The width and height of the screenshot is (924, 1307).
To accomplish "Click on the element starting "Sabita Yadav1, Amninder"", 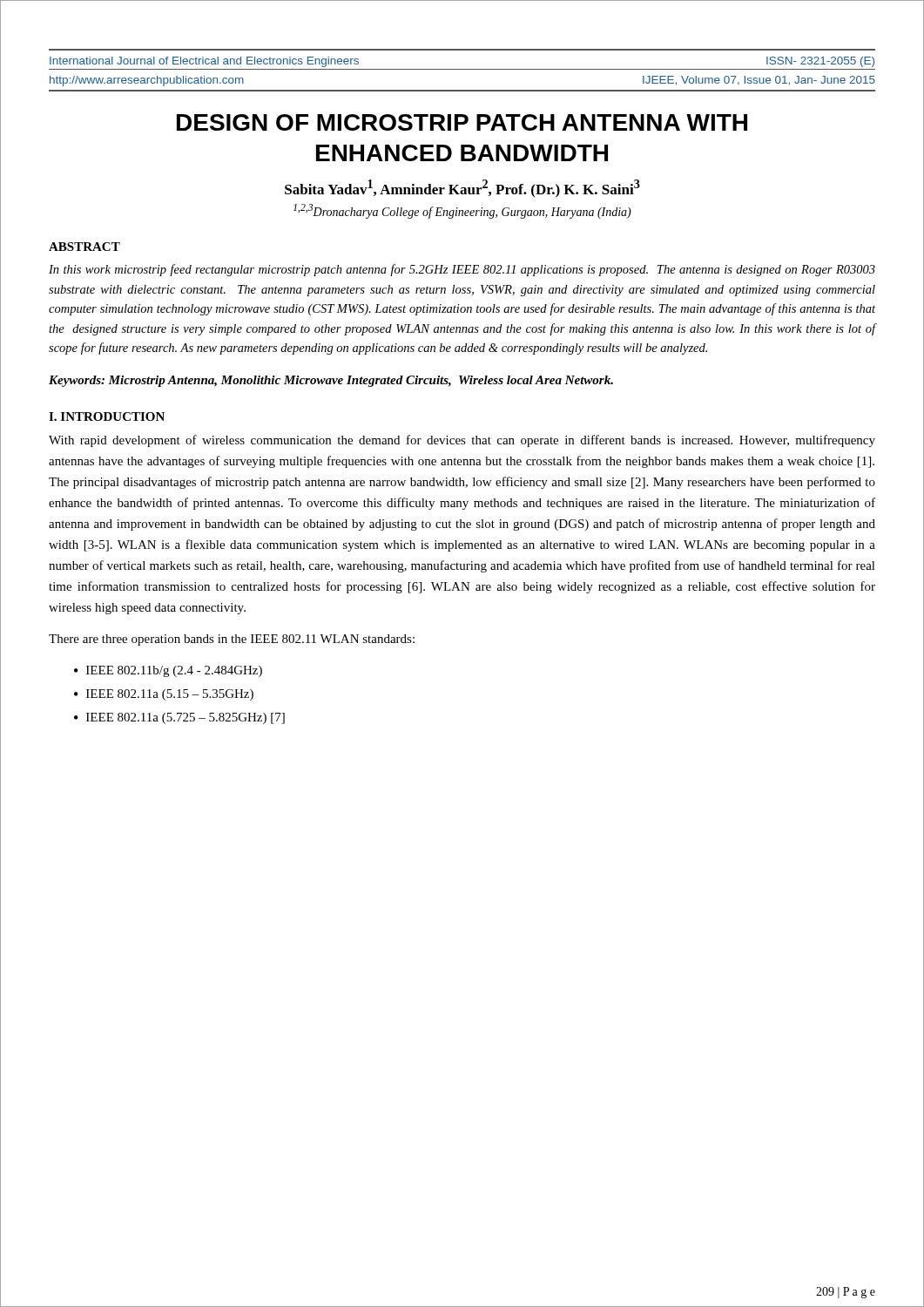I will (462, 187).
